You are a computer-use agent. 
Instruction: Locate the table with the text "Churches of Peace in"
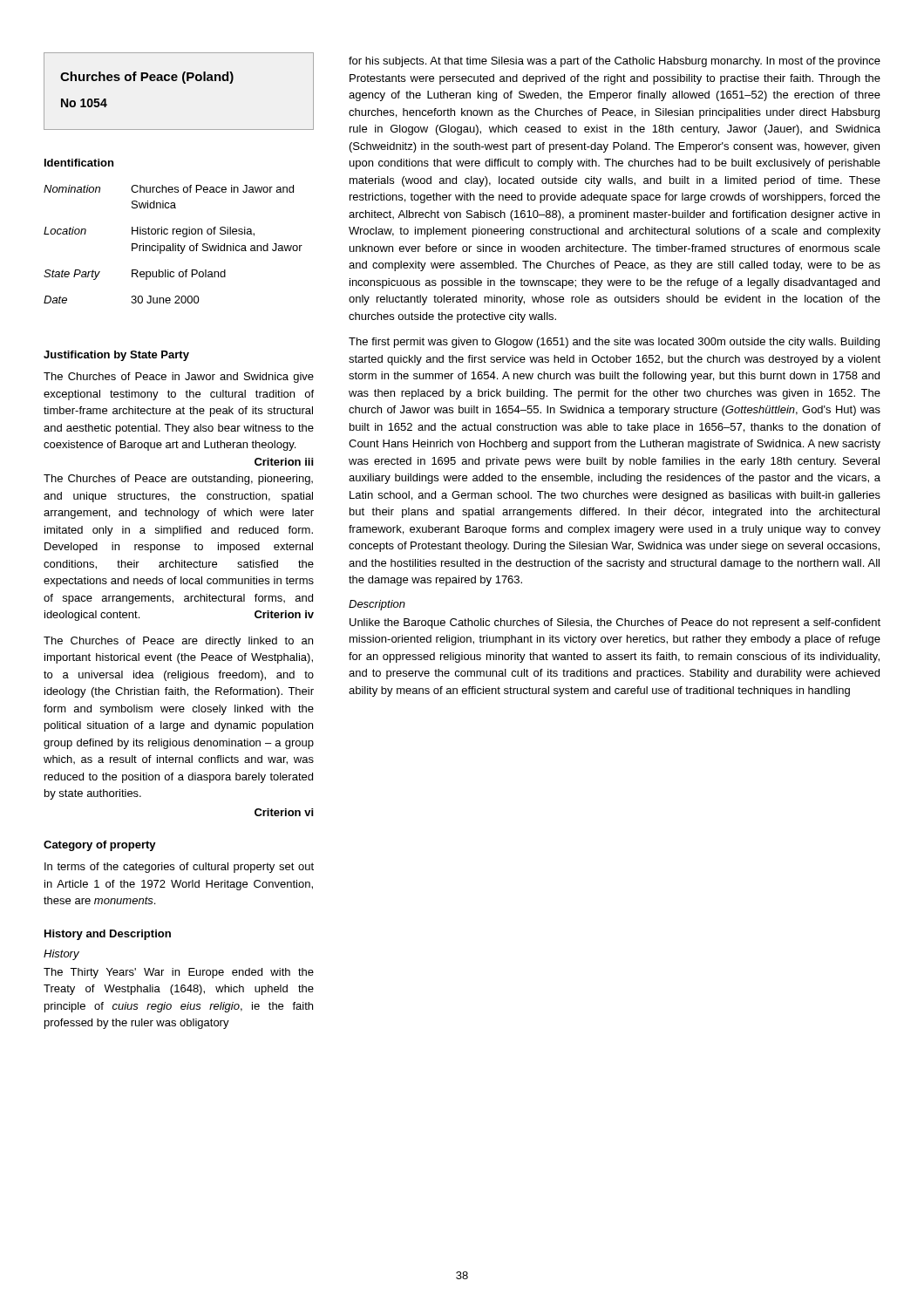click(179, 245)
